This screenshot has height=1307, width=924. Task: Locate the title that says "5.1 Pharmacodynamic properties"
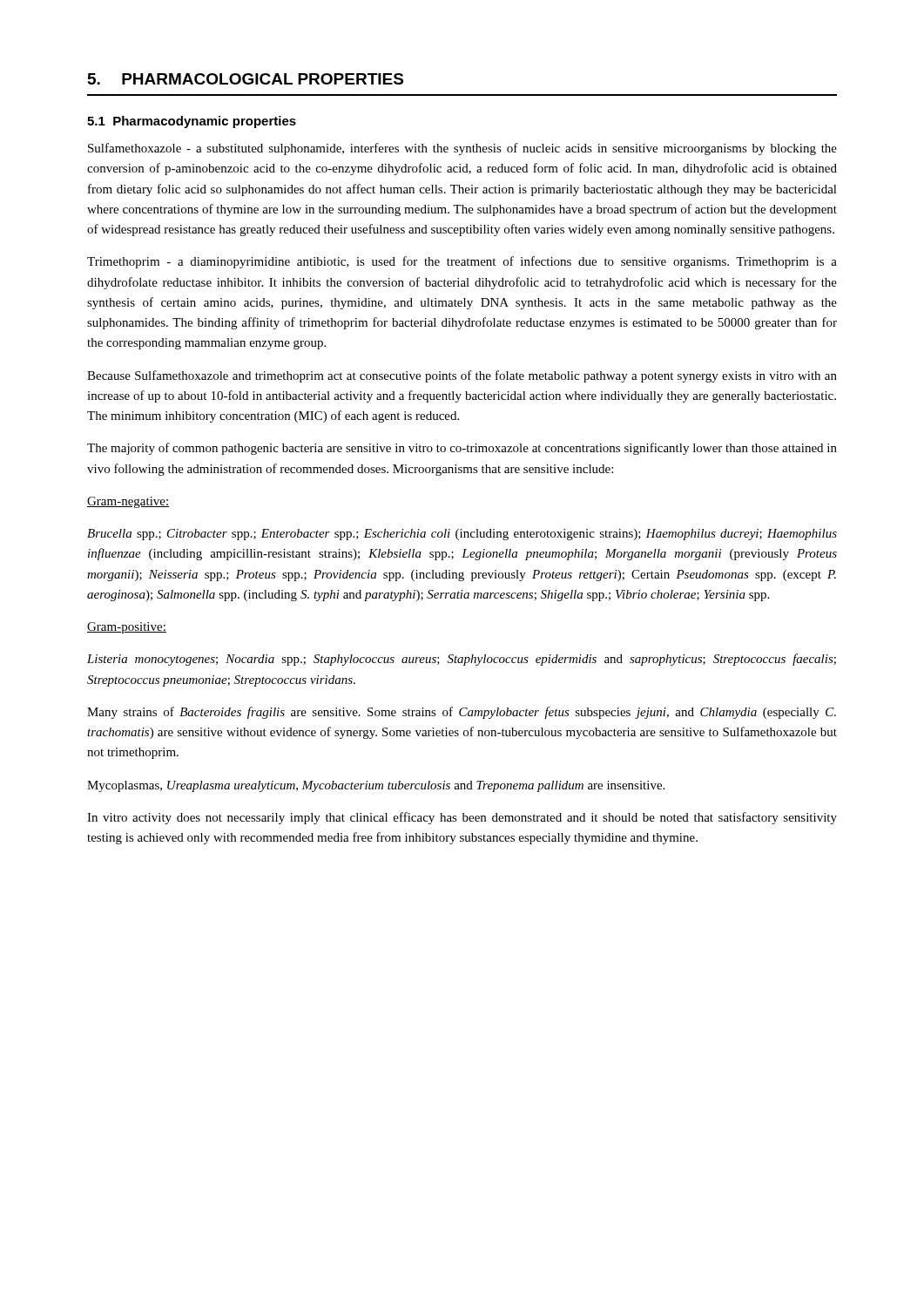pos(192,121)
